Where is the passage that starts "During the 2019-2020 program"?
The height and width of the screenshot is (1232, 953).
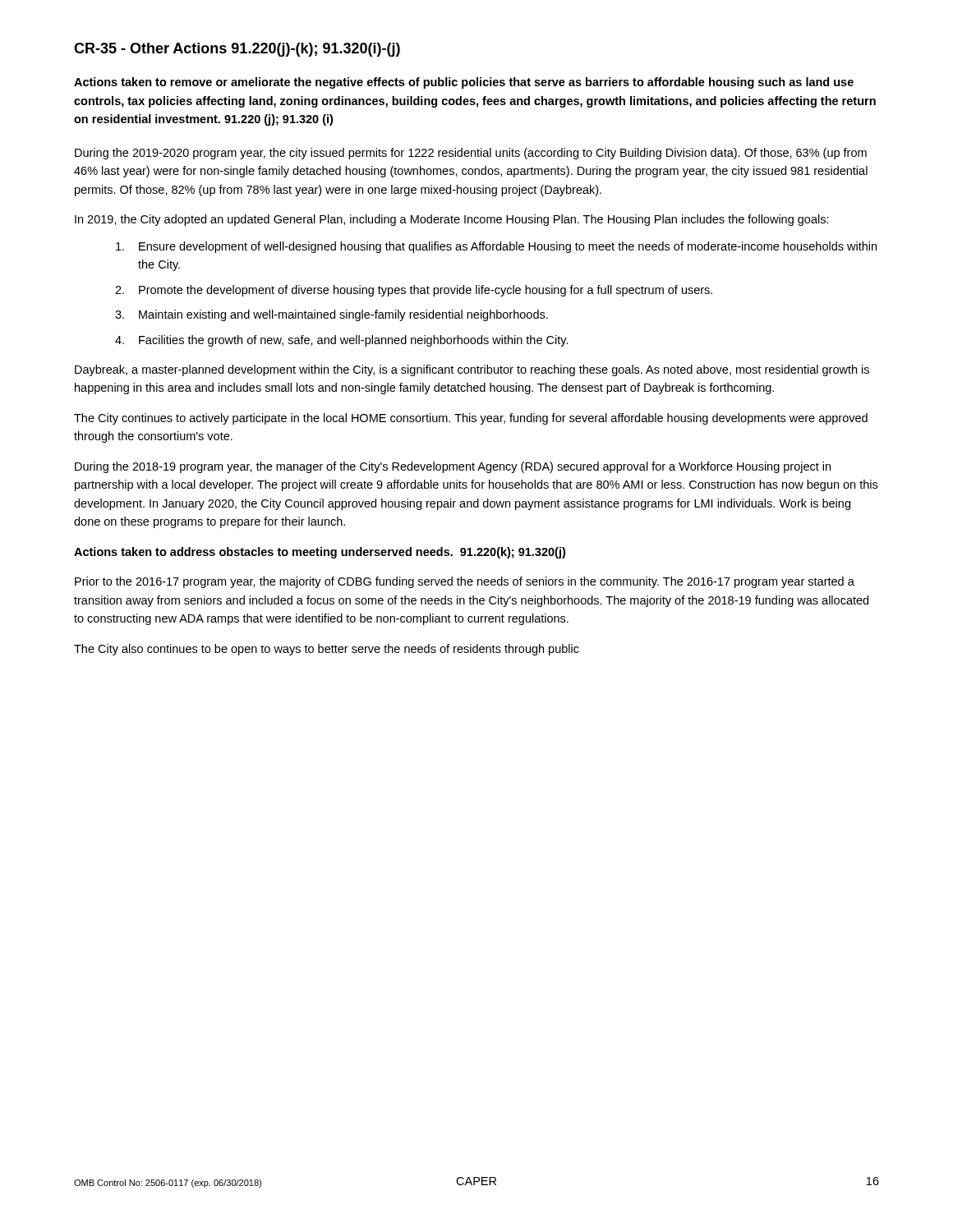[471, 171]
